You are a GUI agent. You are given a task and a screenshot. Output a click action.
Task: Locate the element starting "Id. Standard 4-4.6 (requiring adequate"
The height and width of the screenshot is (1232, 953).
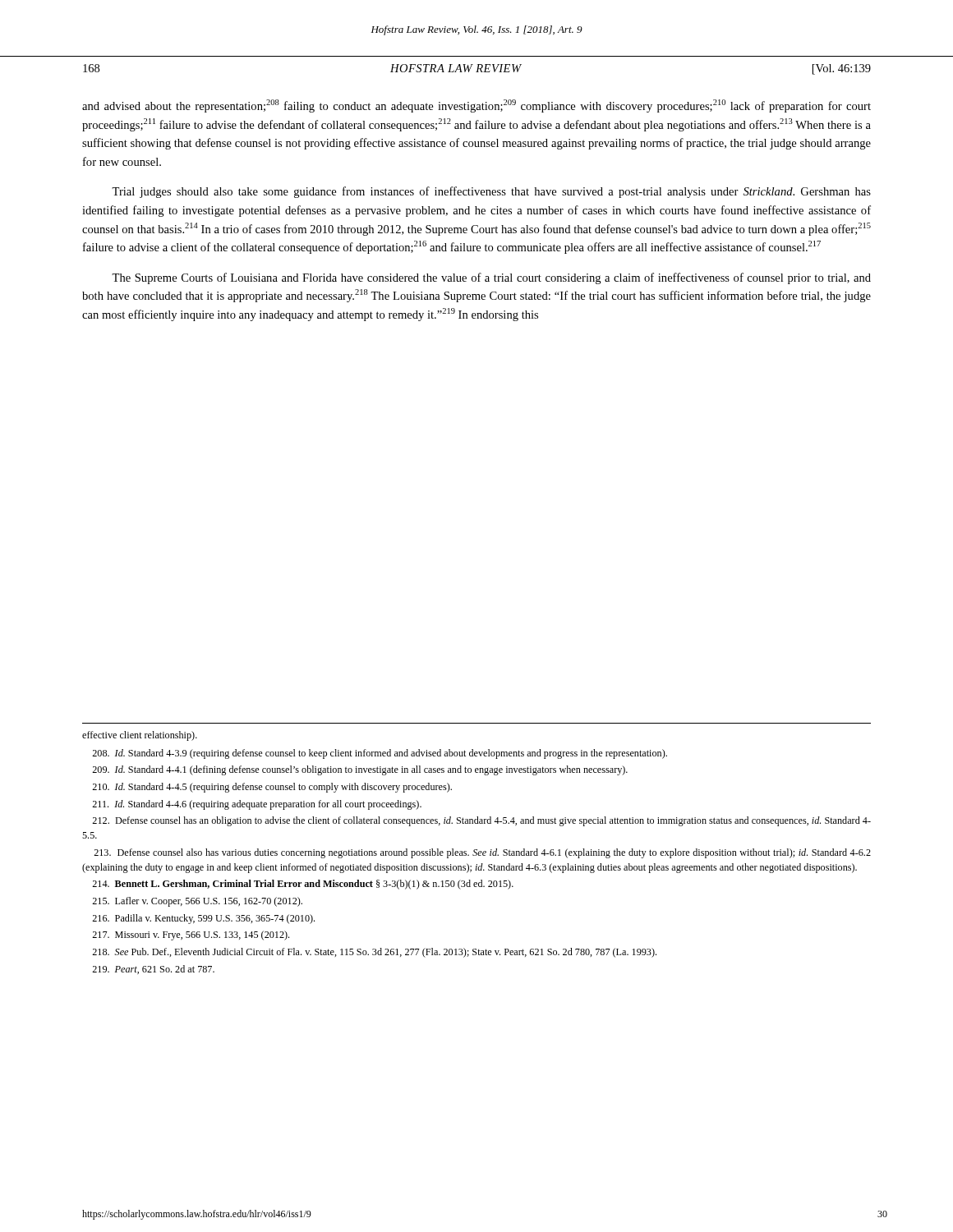coord(252,804)
